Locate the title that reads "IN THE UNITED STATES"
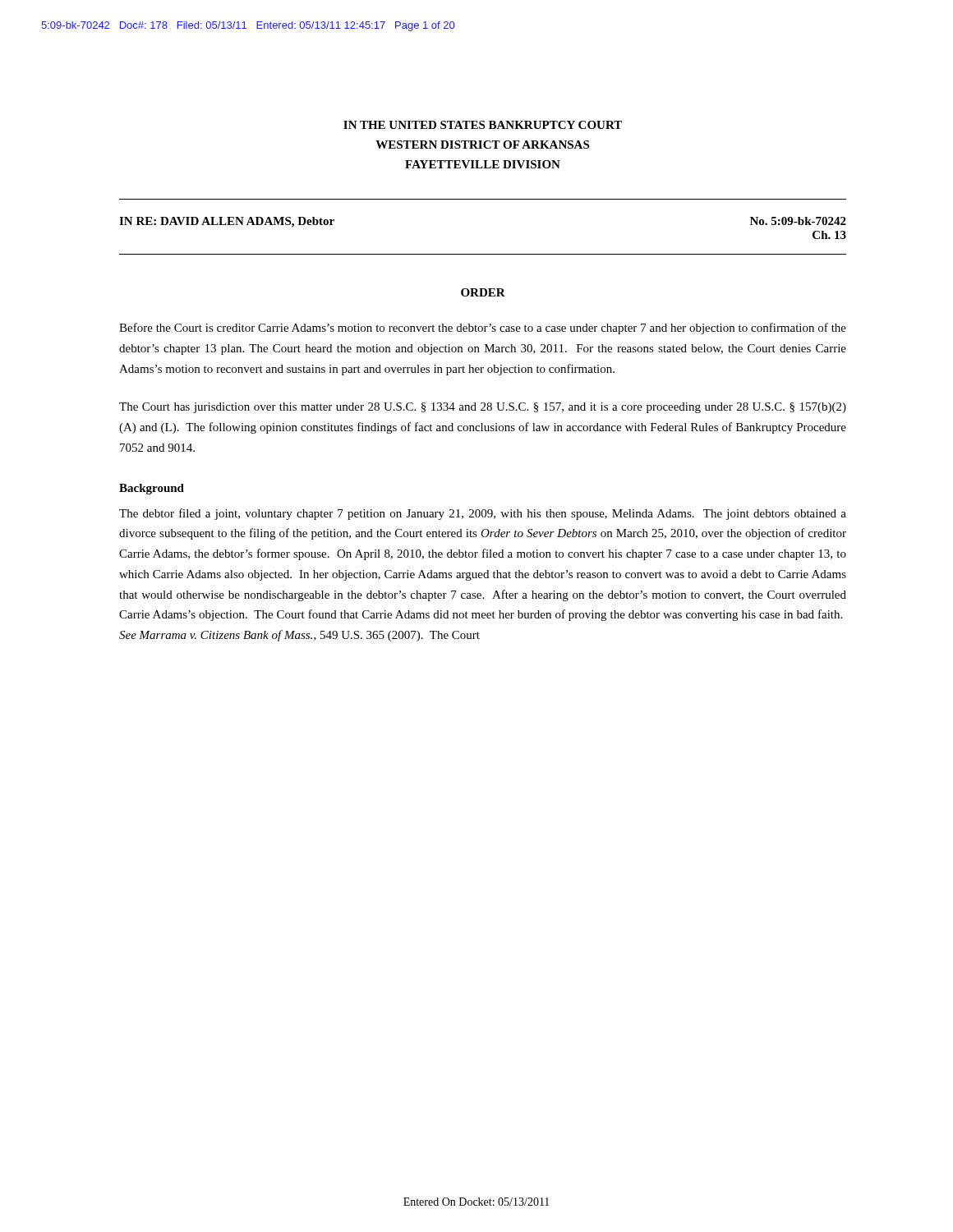Viewport: 953px width, 1232px height. point(483,145)
